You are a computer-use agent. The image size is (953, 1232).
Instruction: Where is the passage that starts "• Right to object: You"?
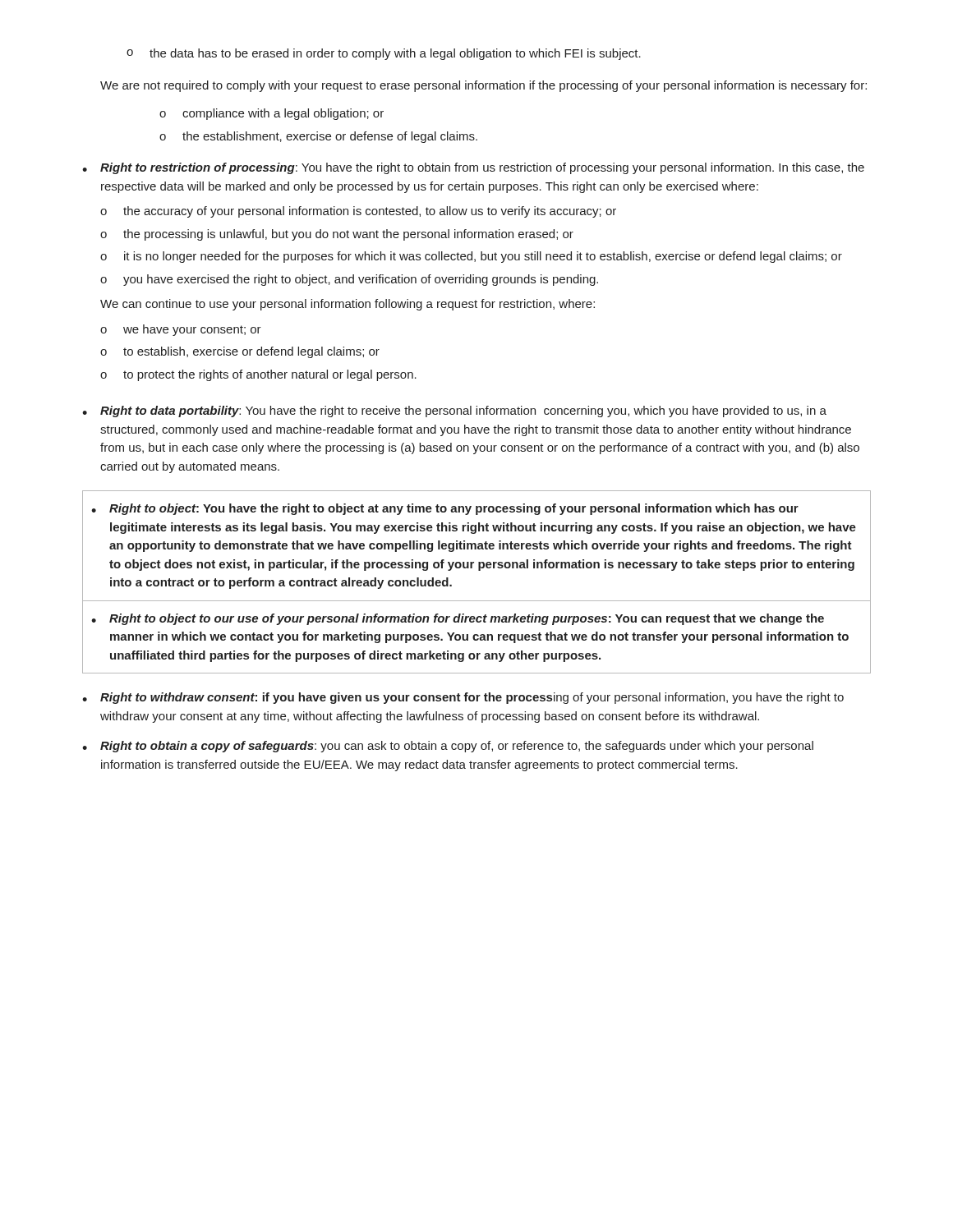click(474, 546)
